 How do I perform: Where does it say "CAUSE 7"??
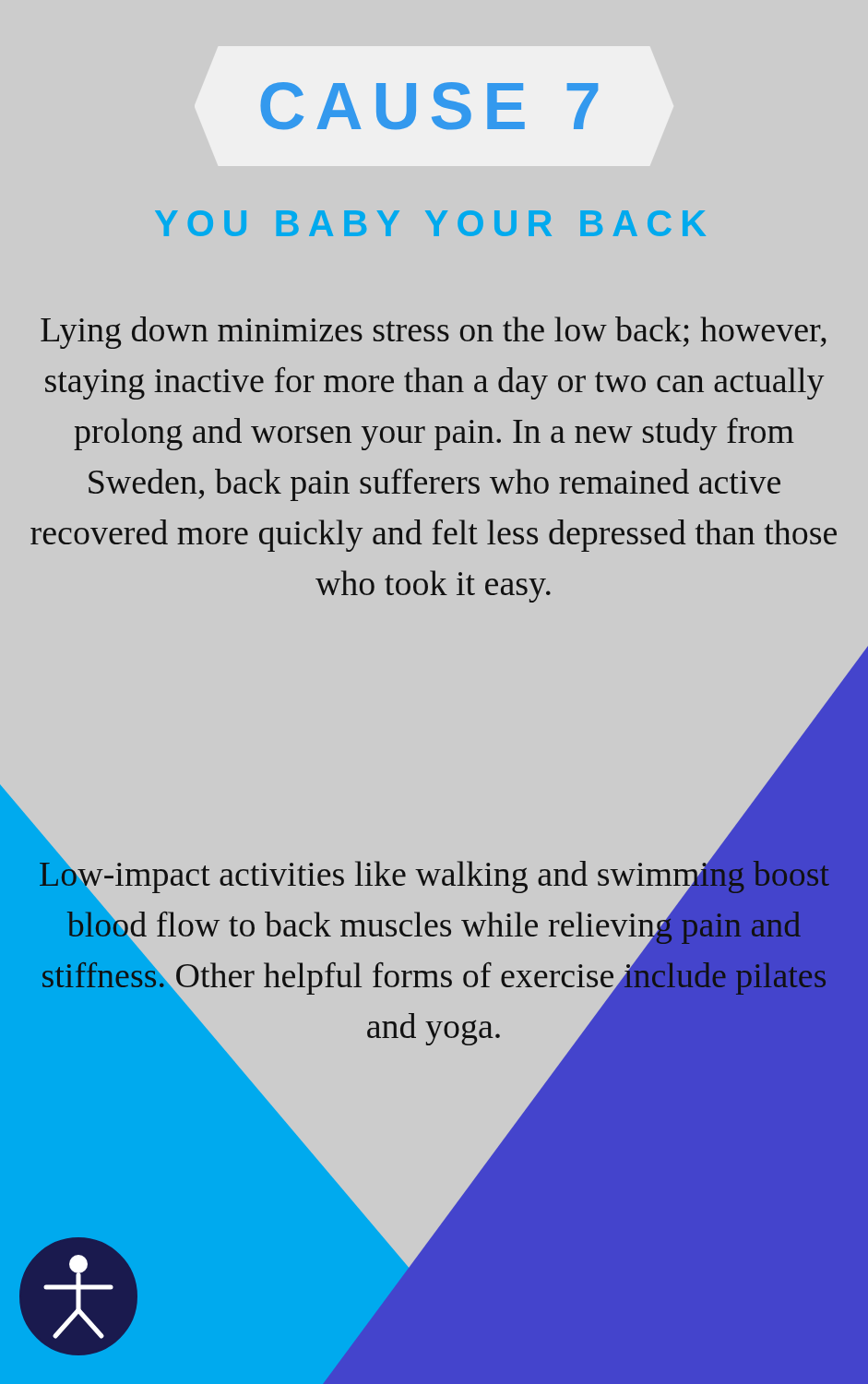[x=434, y=106]
